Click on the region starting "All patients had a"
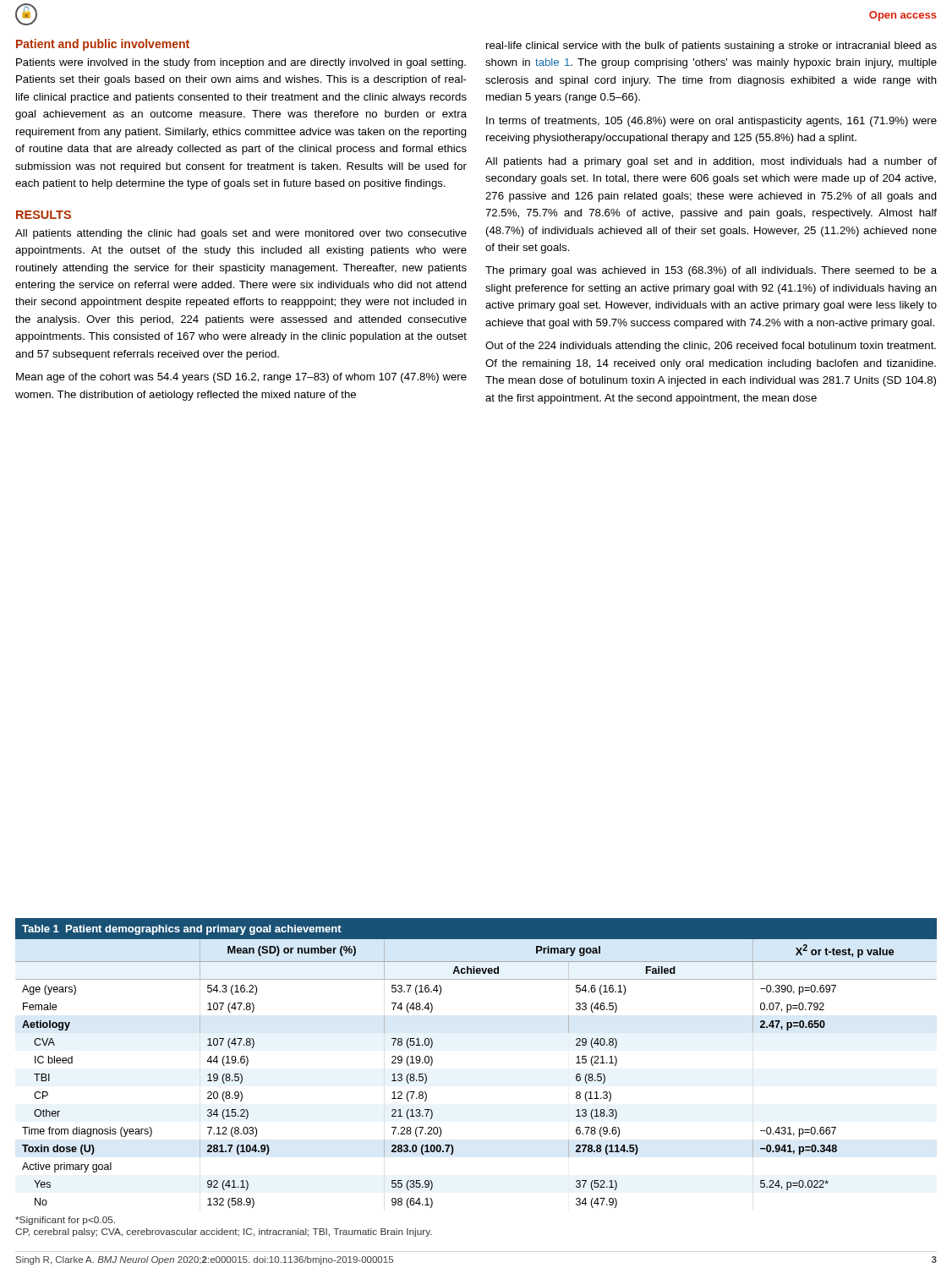Screen dimensions: 1268x952 (x=711, y=204)
